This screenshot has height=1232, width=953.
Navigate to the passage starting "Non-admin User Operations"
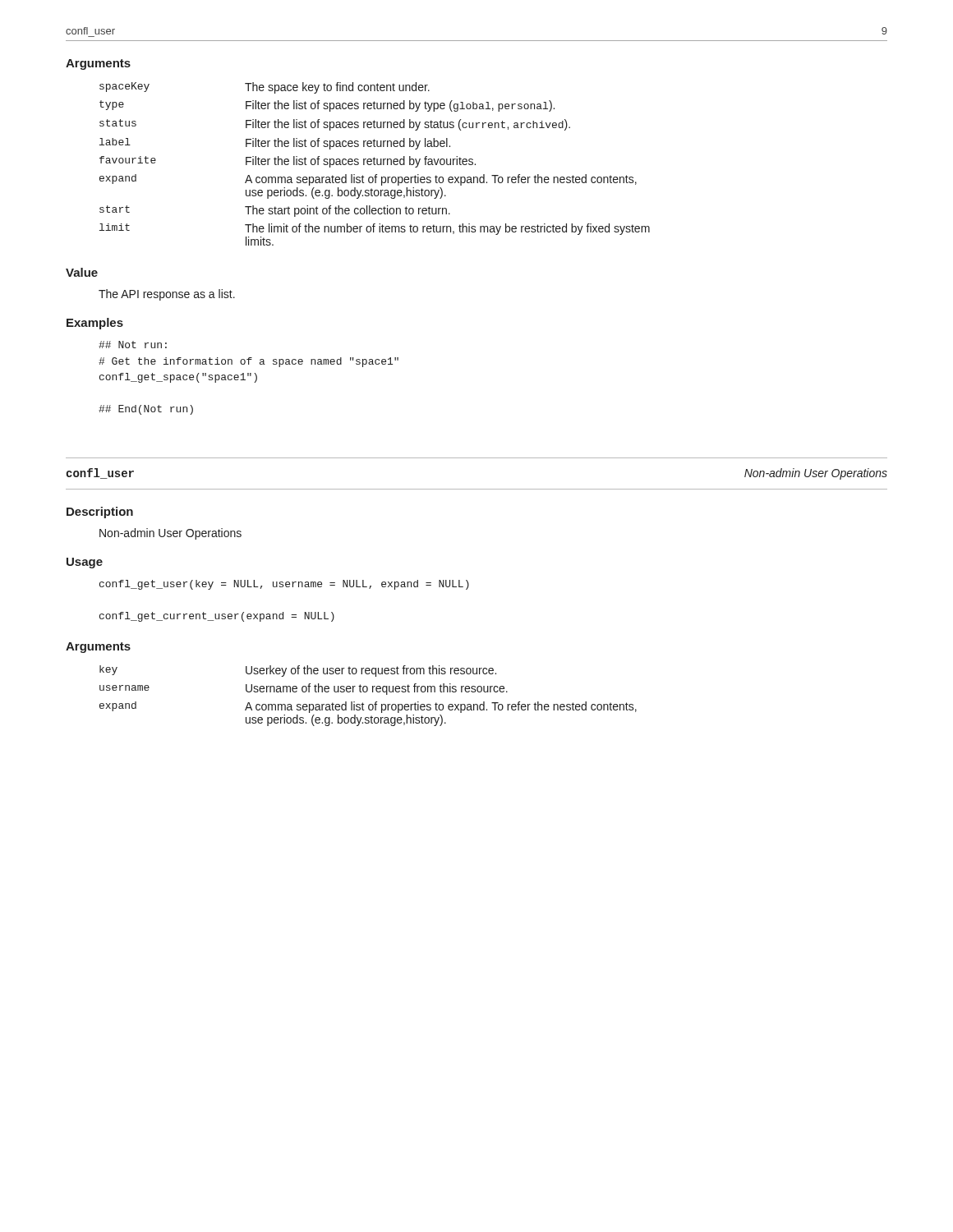(x=170, y=533)
